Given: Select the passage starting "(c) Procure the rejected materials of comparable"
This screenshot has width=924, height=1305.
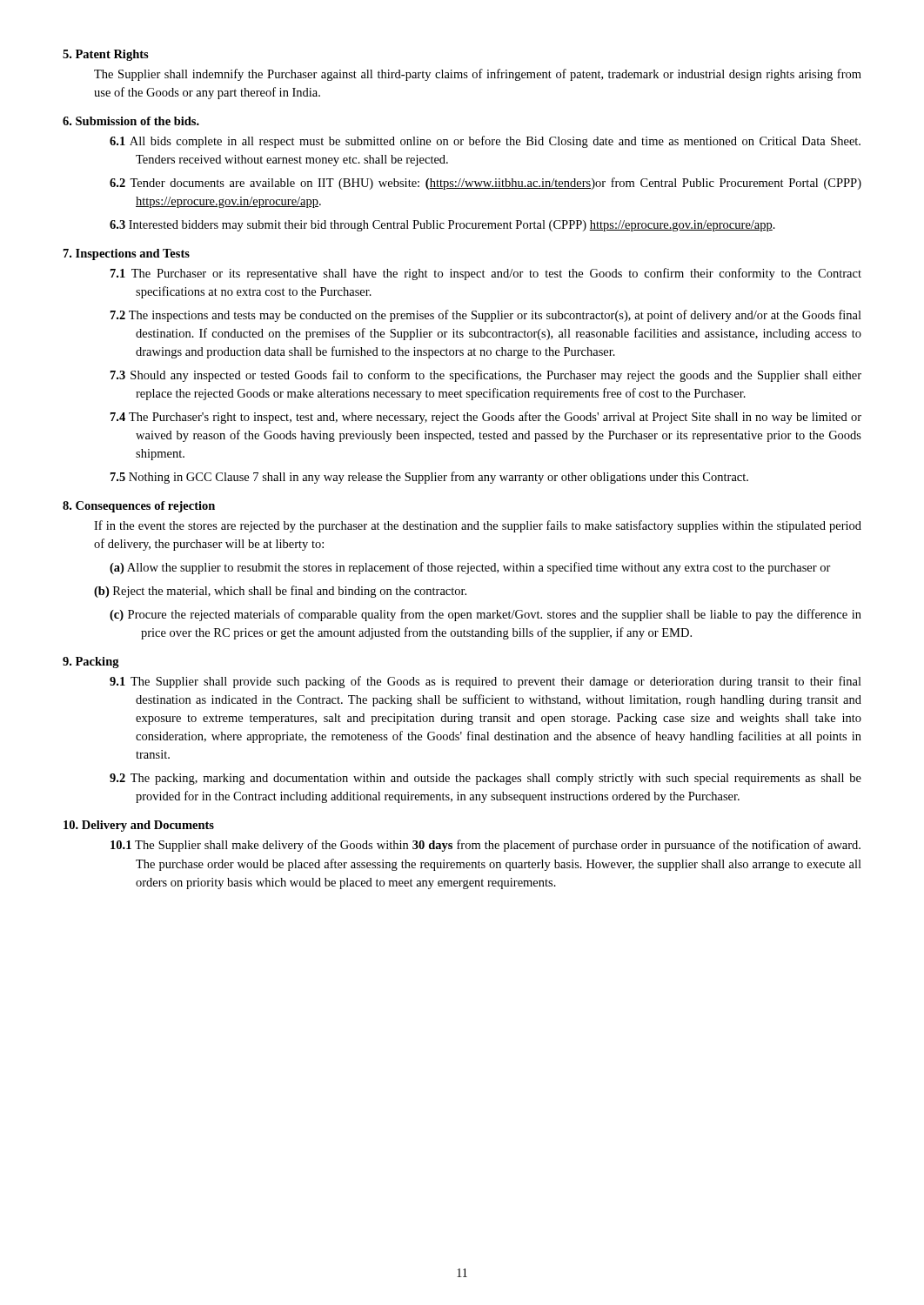Looking at the screenshot, I should (x=485, y=624).
